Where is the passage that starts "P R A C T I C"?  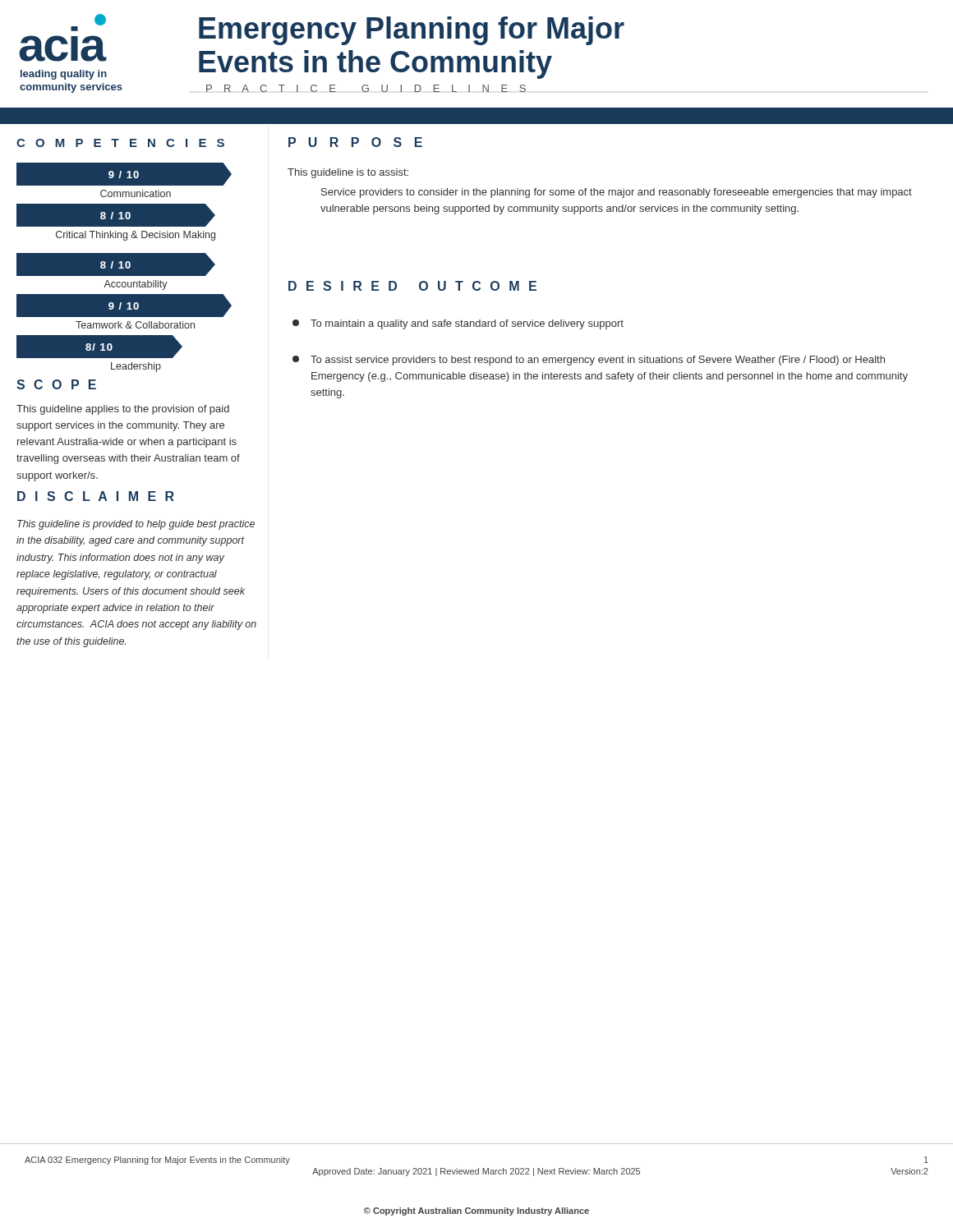pyautogui.click(x=368, y=88)
